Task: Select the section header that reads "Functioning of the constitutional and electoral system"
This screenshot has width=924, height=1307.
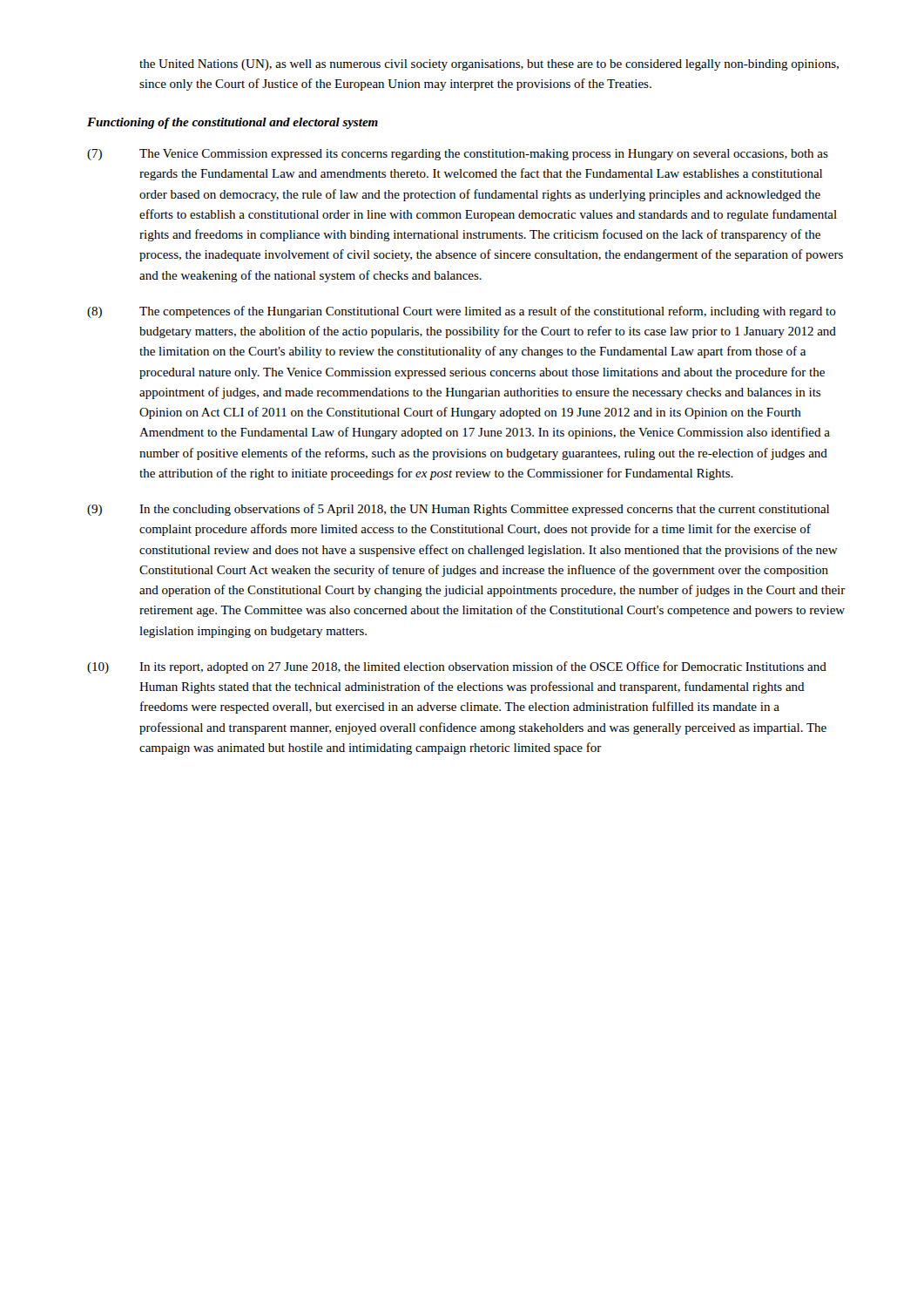Action: point(233,122)
